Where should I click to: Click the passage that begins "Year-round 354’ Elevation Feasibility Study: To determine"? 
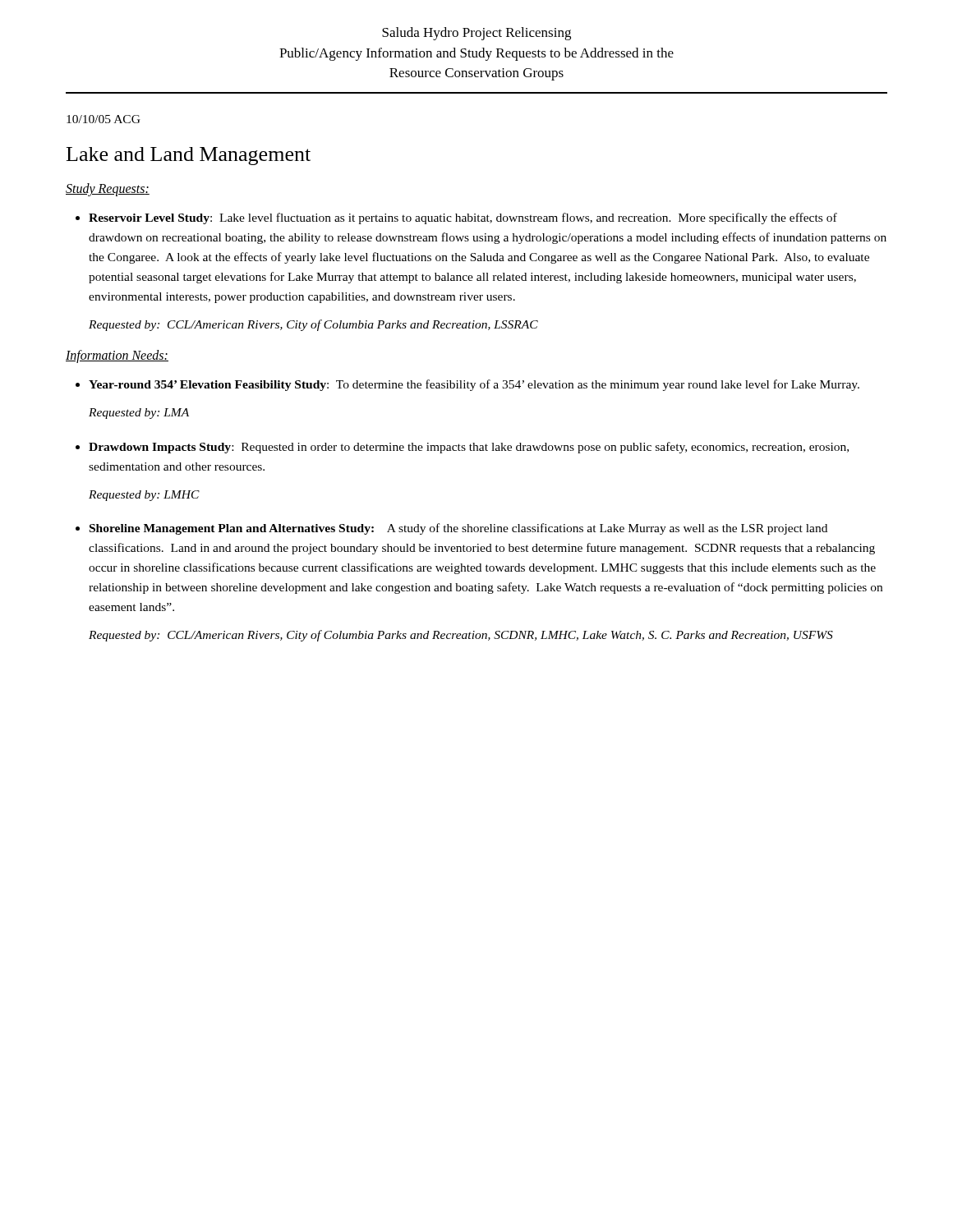(474, 385)
